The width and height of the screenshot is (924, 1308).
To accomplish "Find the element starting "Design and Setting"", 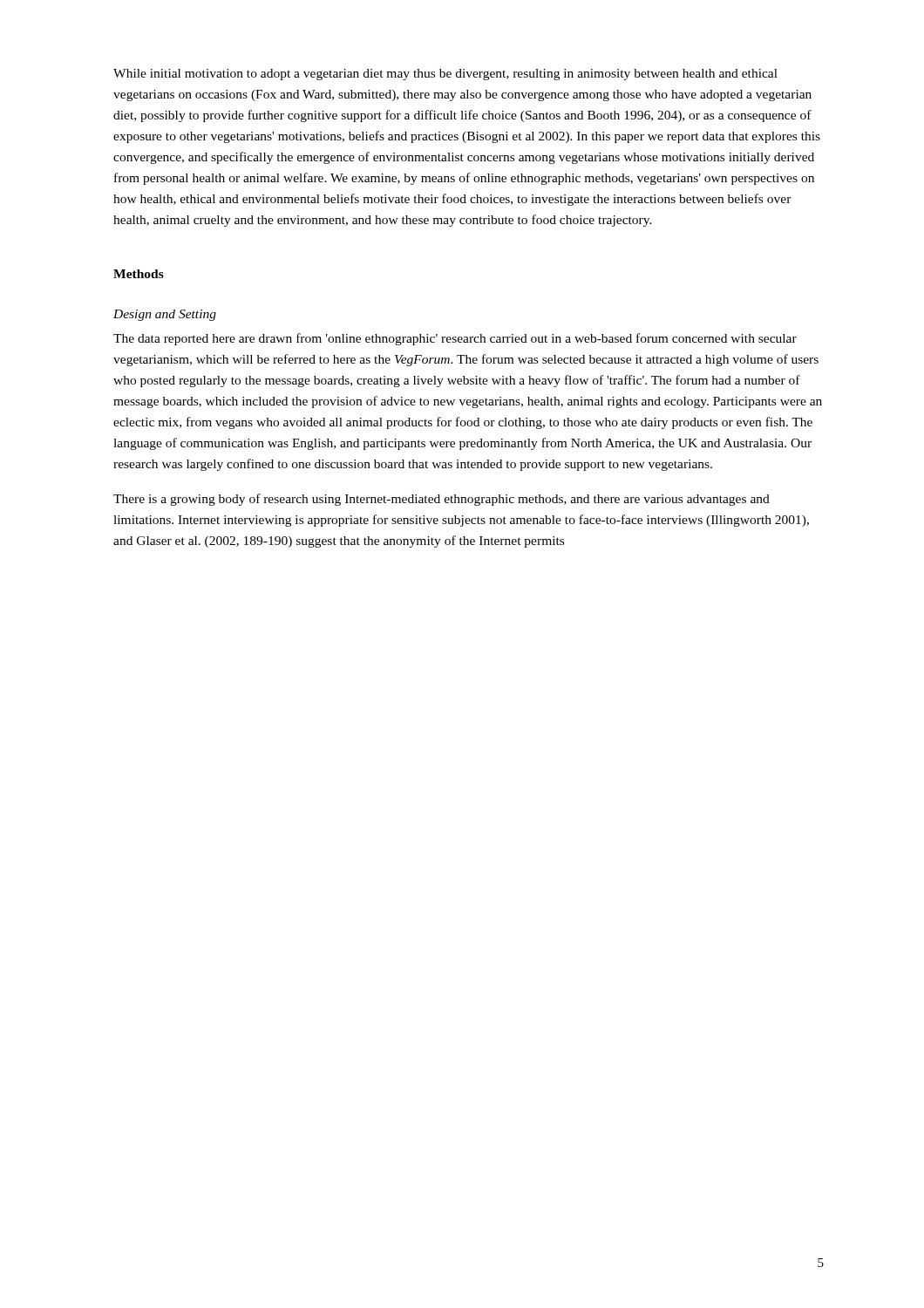I will pyautogui.click(x=165, y=314).
